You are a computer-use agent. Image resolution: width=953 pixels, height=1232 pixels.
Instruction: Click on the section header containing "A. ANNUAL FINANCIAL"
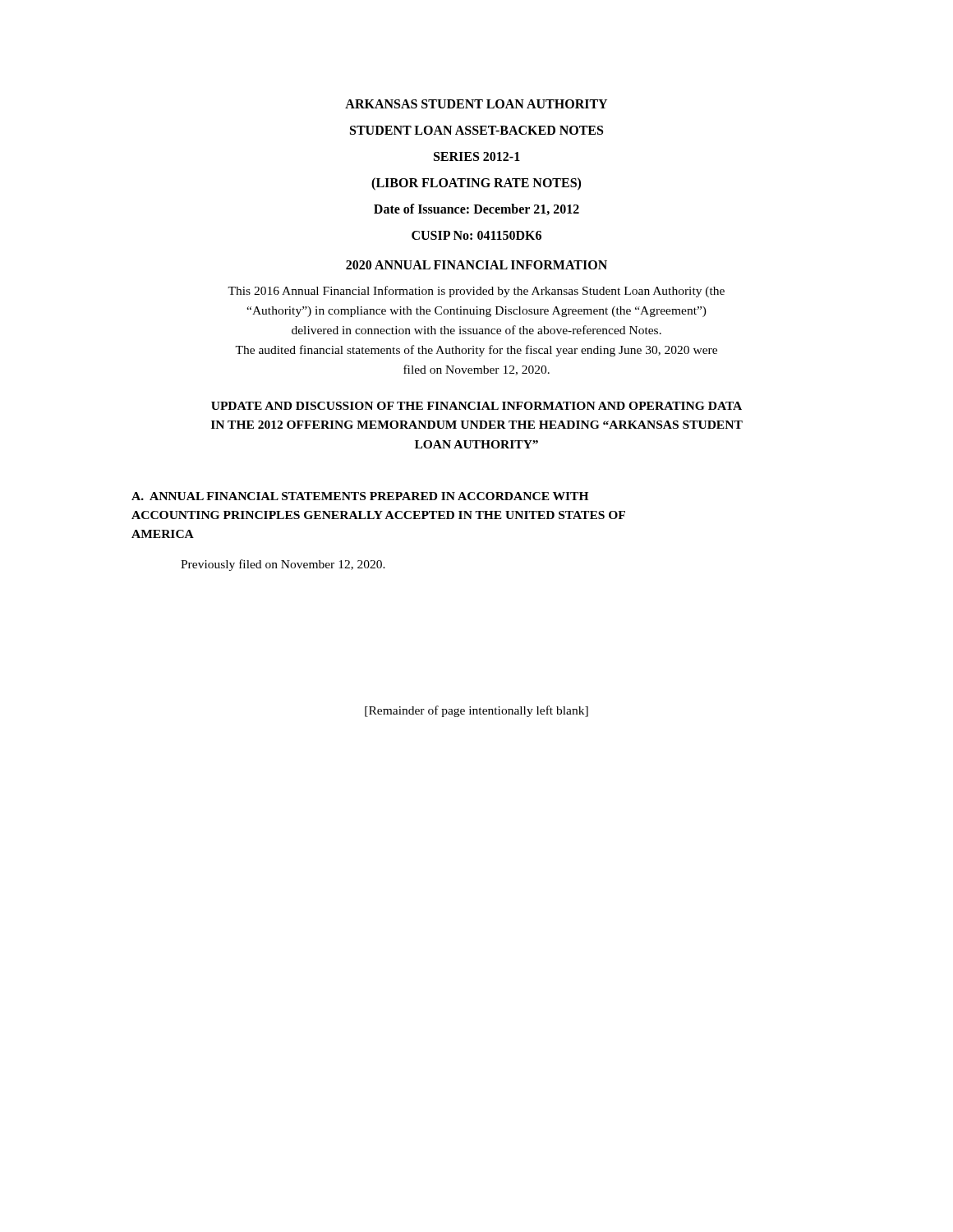[379, 515]
